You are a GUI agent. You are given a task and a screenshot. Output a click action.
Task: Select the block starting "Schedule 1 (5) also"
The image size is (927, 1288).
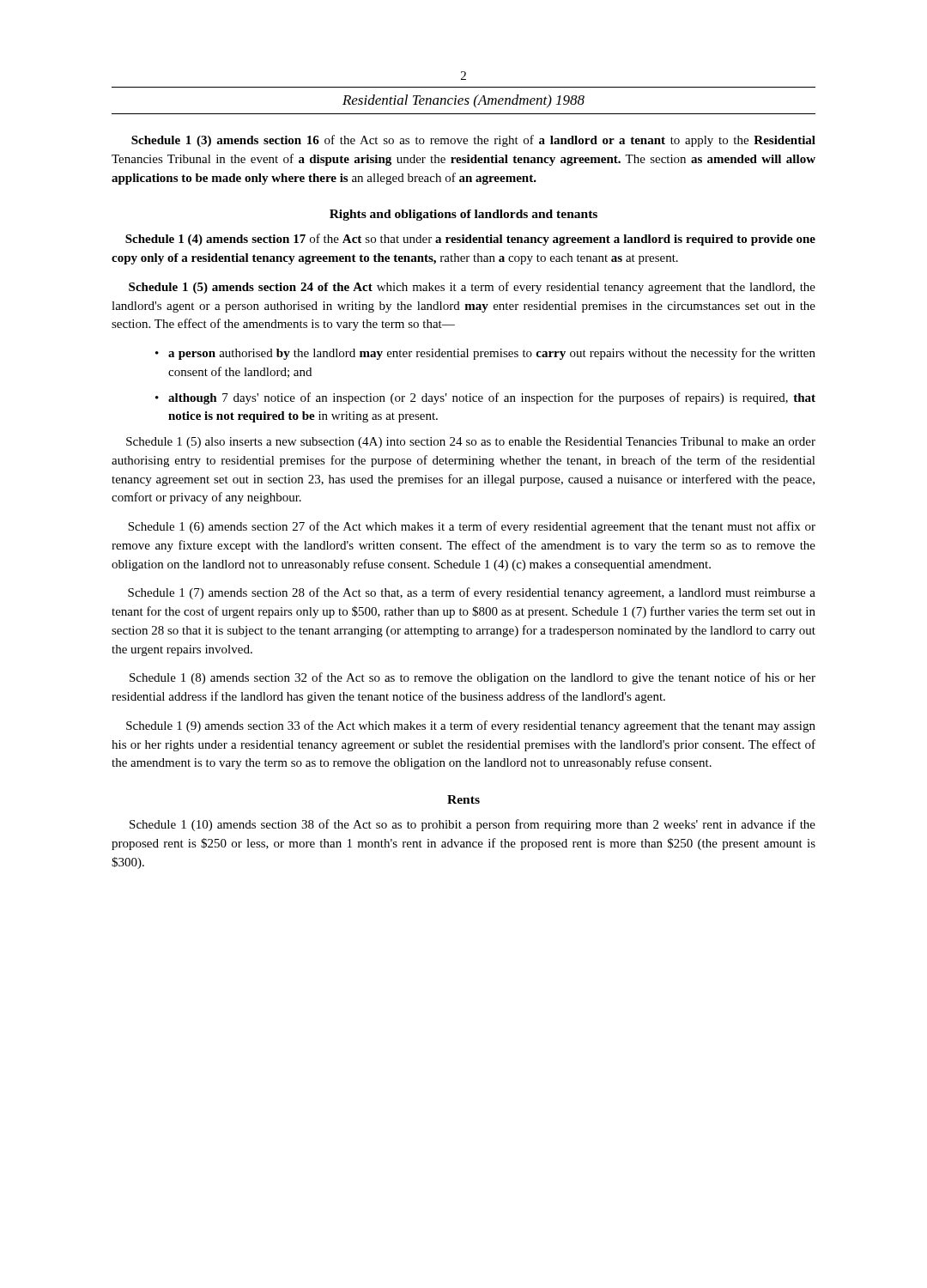click(464, 469)
